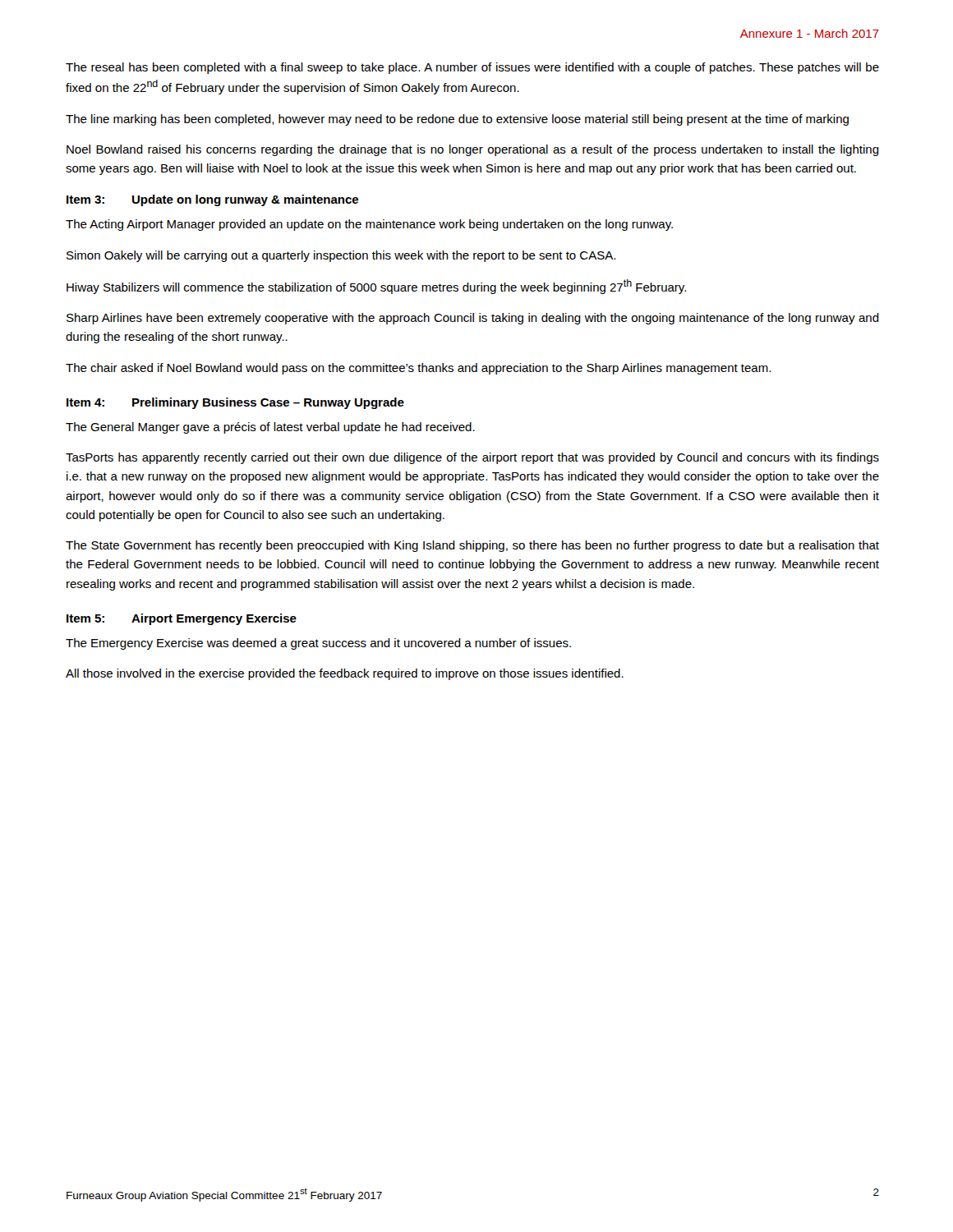
Task: Select the passage starting "Sharp Airlines have"
Action: 472,327
